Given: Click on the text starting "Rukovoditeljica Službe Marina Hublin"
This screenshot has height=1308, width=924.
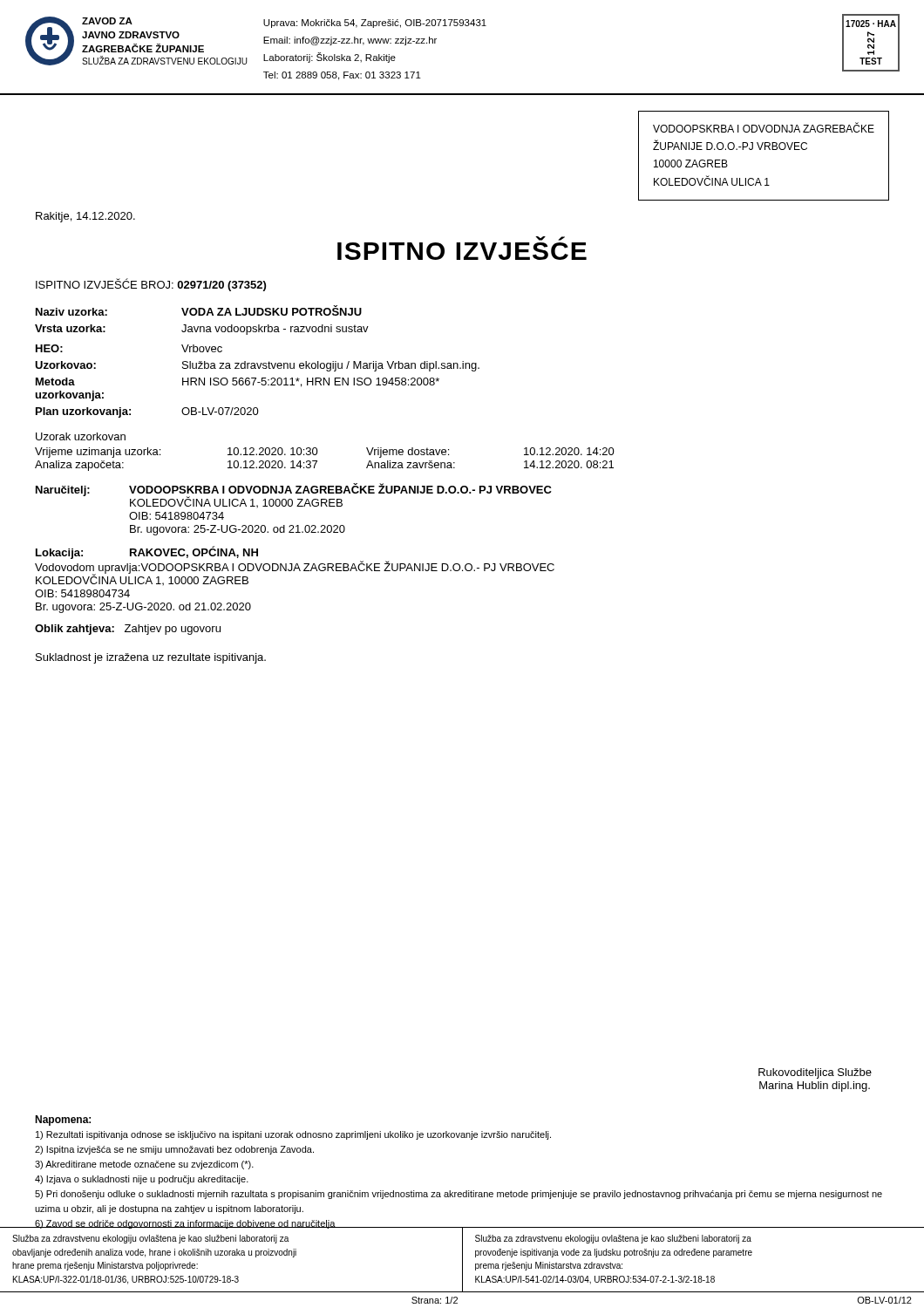Looking at the screenshot, I should point(815,1079).
